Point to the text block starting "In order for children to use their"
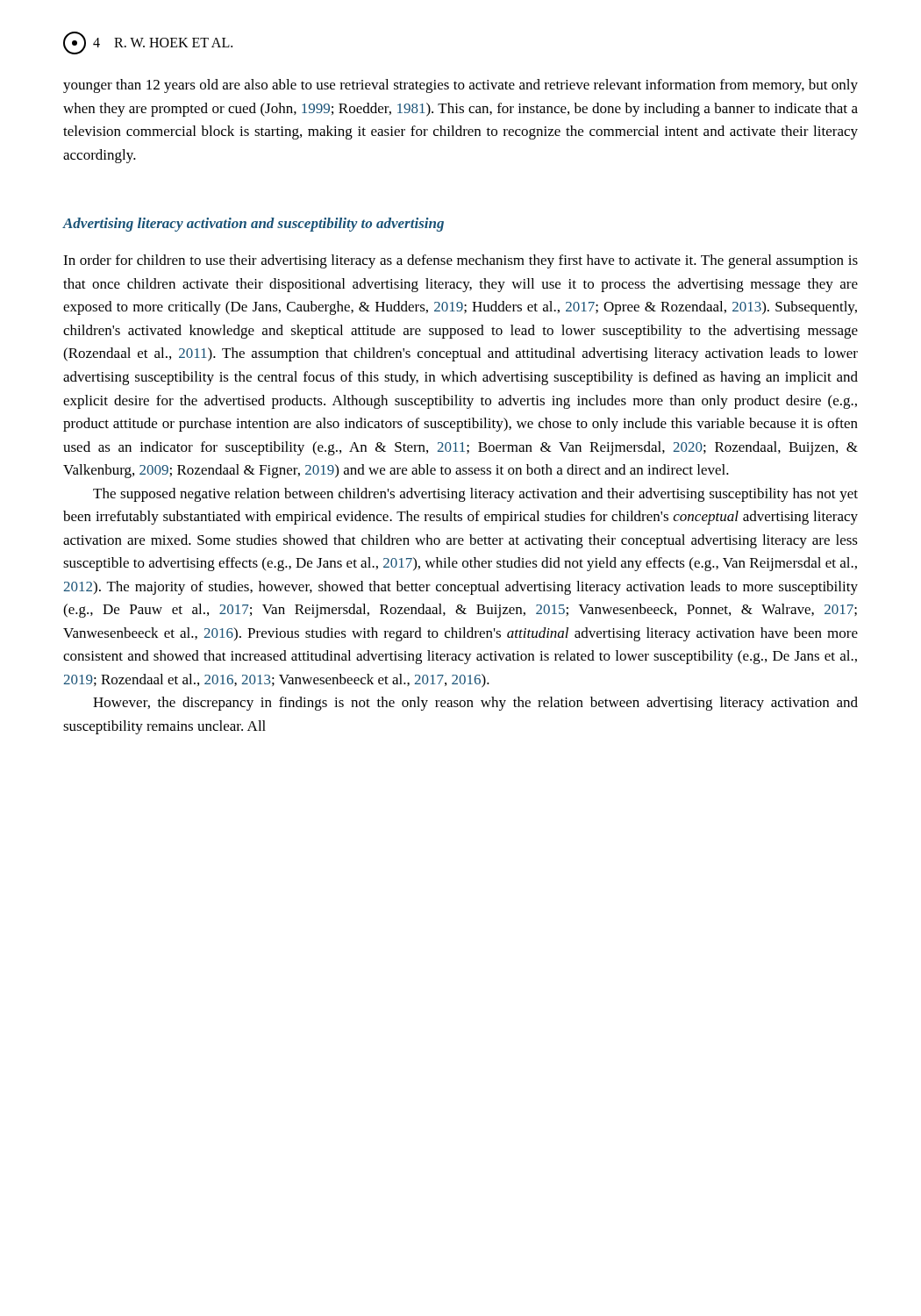Screen dimensions: 1316x921 click(460, 365)
